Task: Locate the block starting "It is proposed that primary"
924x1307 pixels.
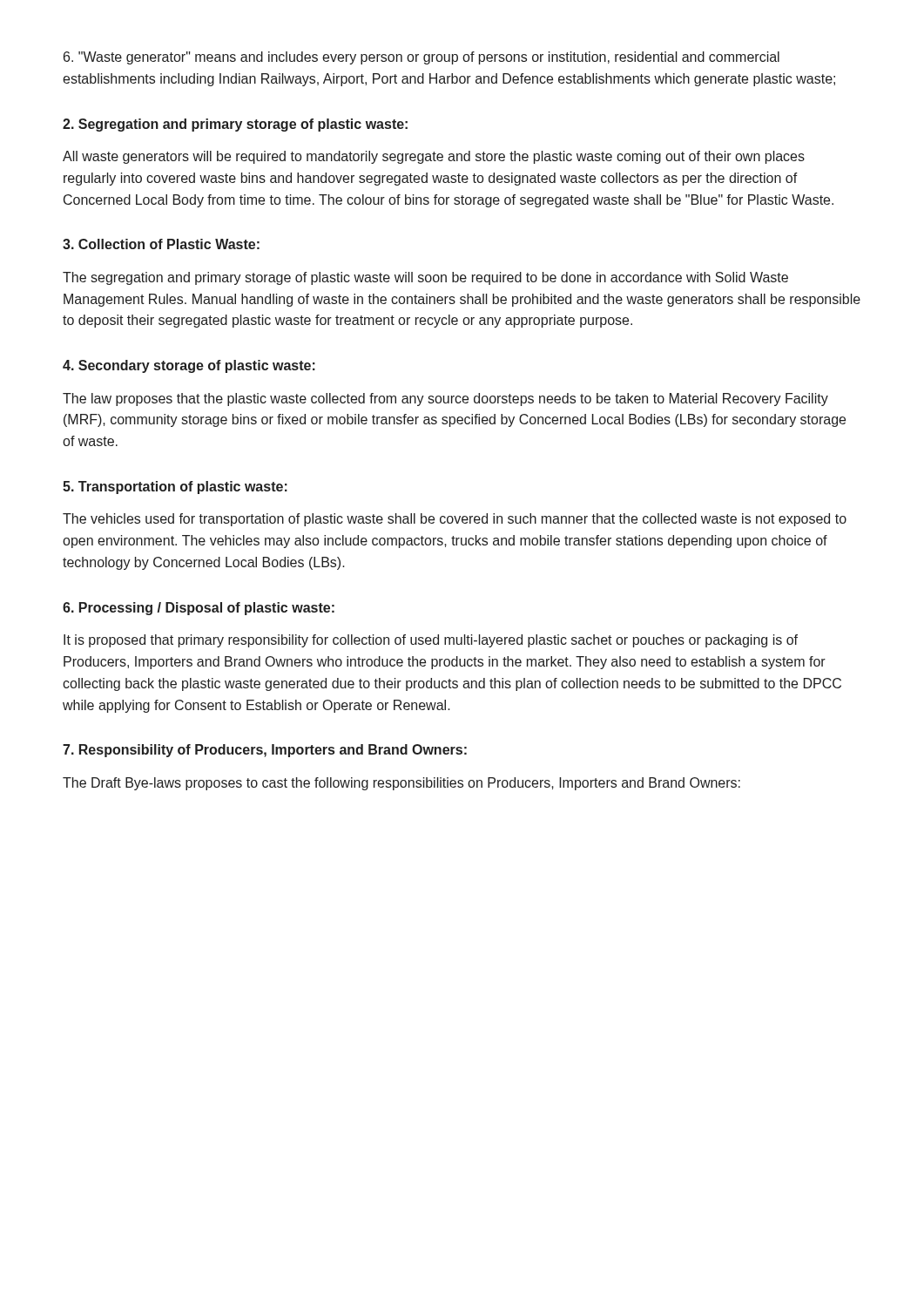Action: pyautogui.click(x=452, y=673)
